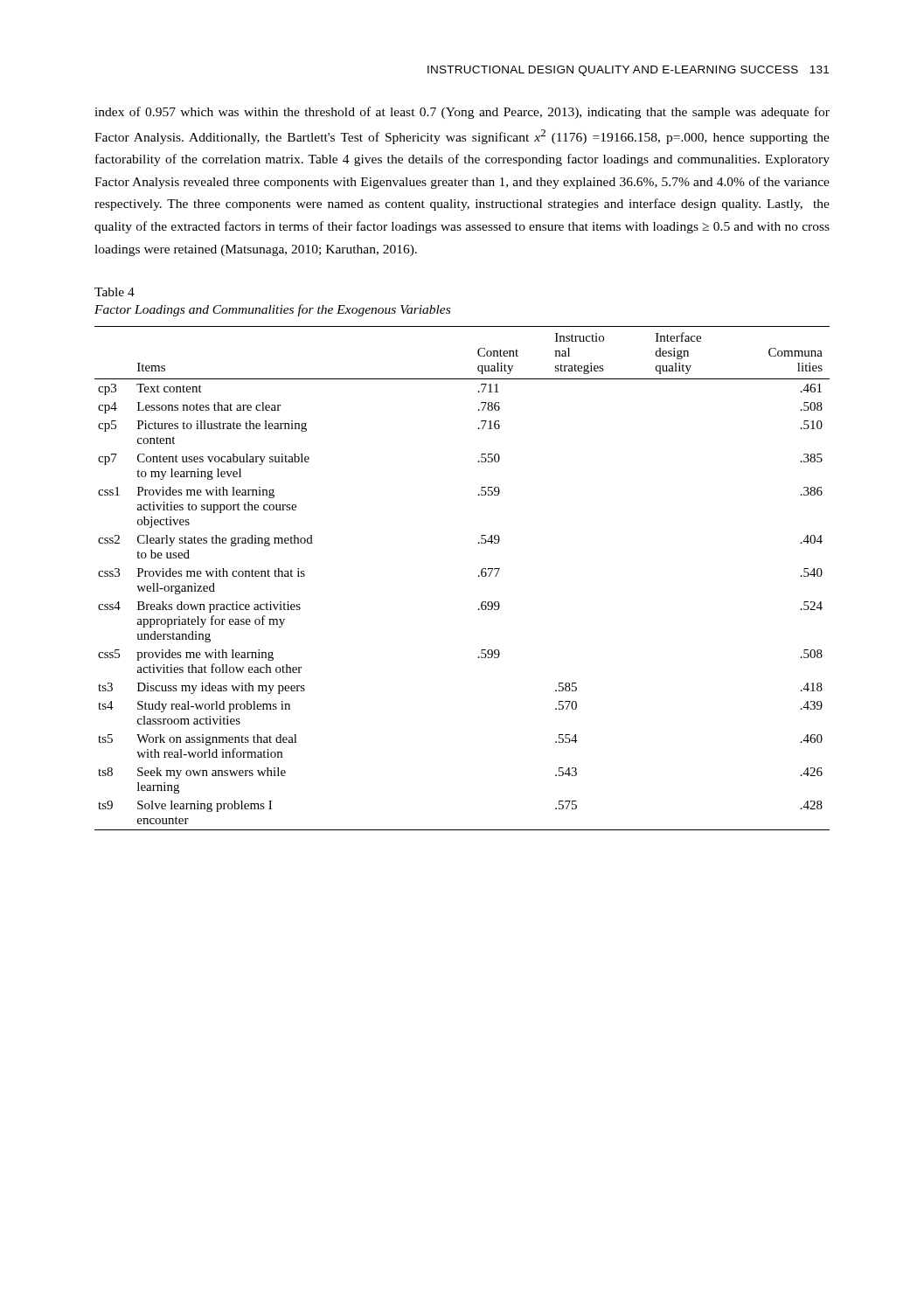Image resolution: width=924 pixels, height=1311 pixels.
Task: Select the caption containing "Factor Loadings and"
Action: coord(273,309)
